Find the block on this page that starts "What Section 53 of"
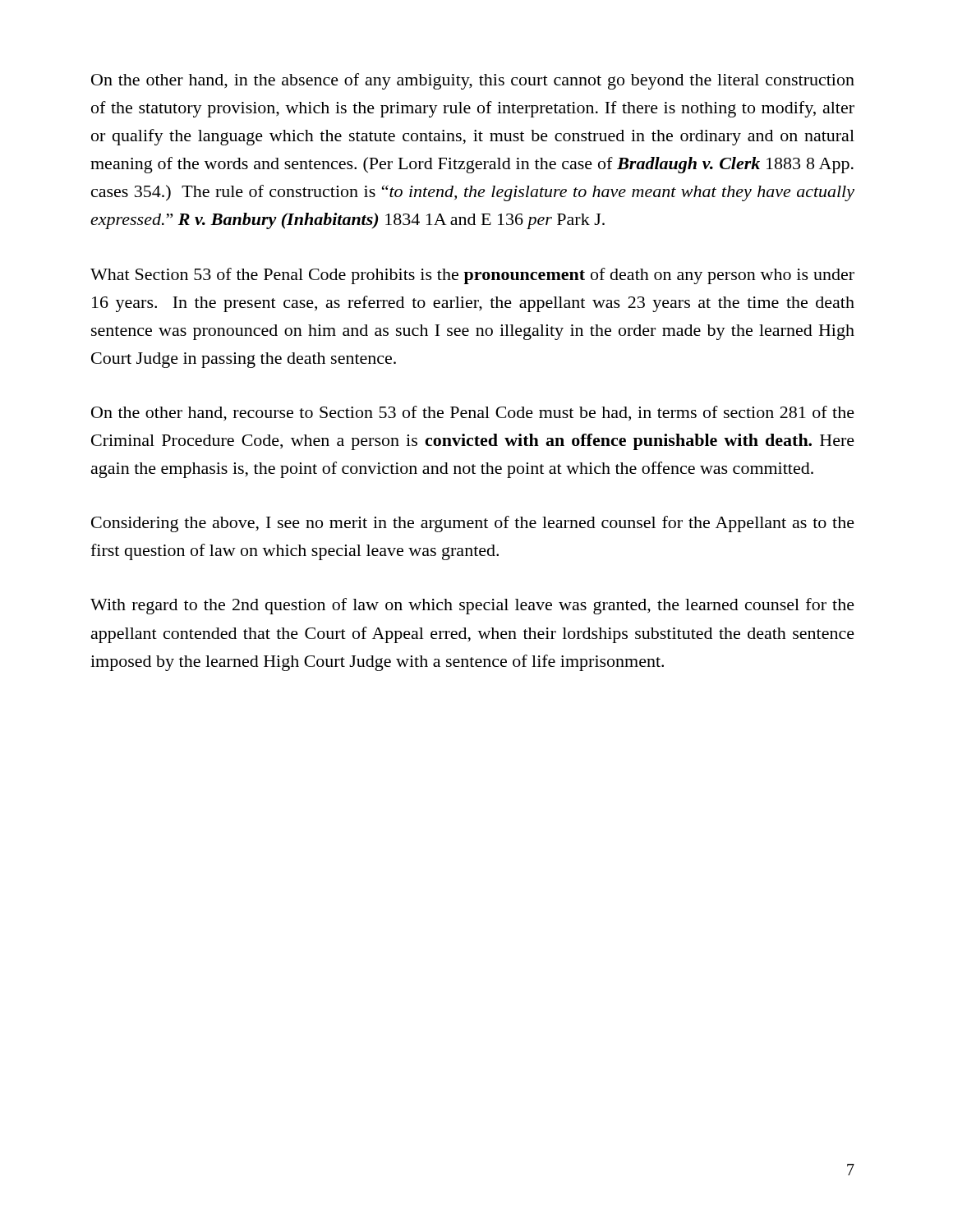This screenshot has height=1232, width=953. (472, 316)
